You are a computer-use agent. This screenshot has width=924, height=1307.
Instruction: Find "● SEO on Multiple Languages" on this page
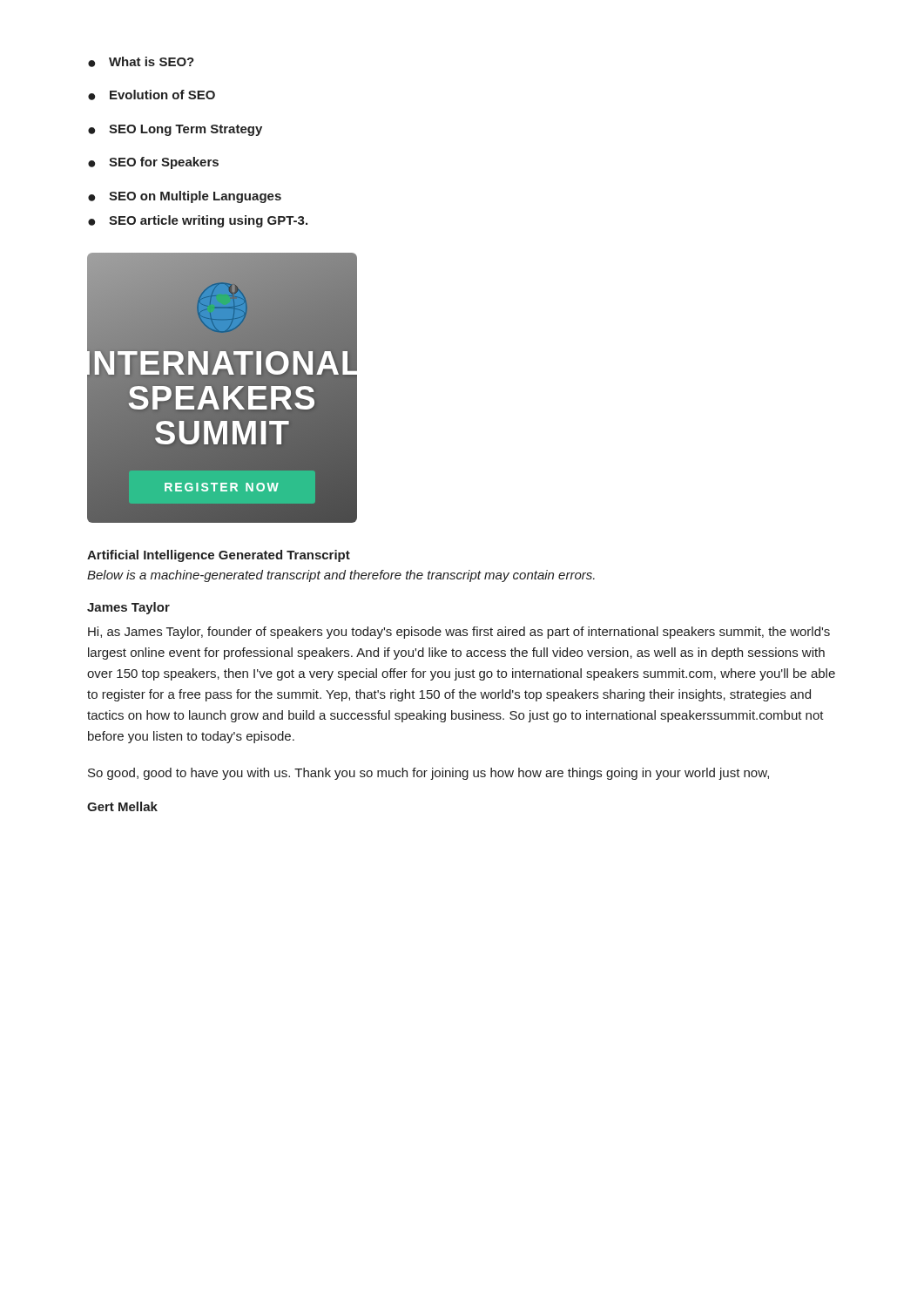[x=184, y=197]
